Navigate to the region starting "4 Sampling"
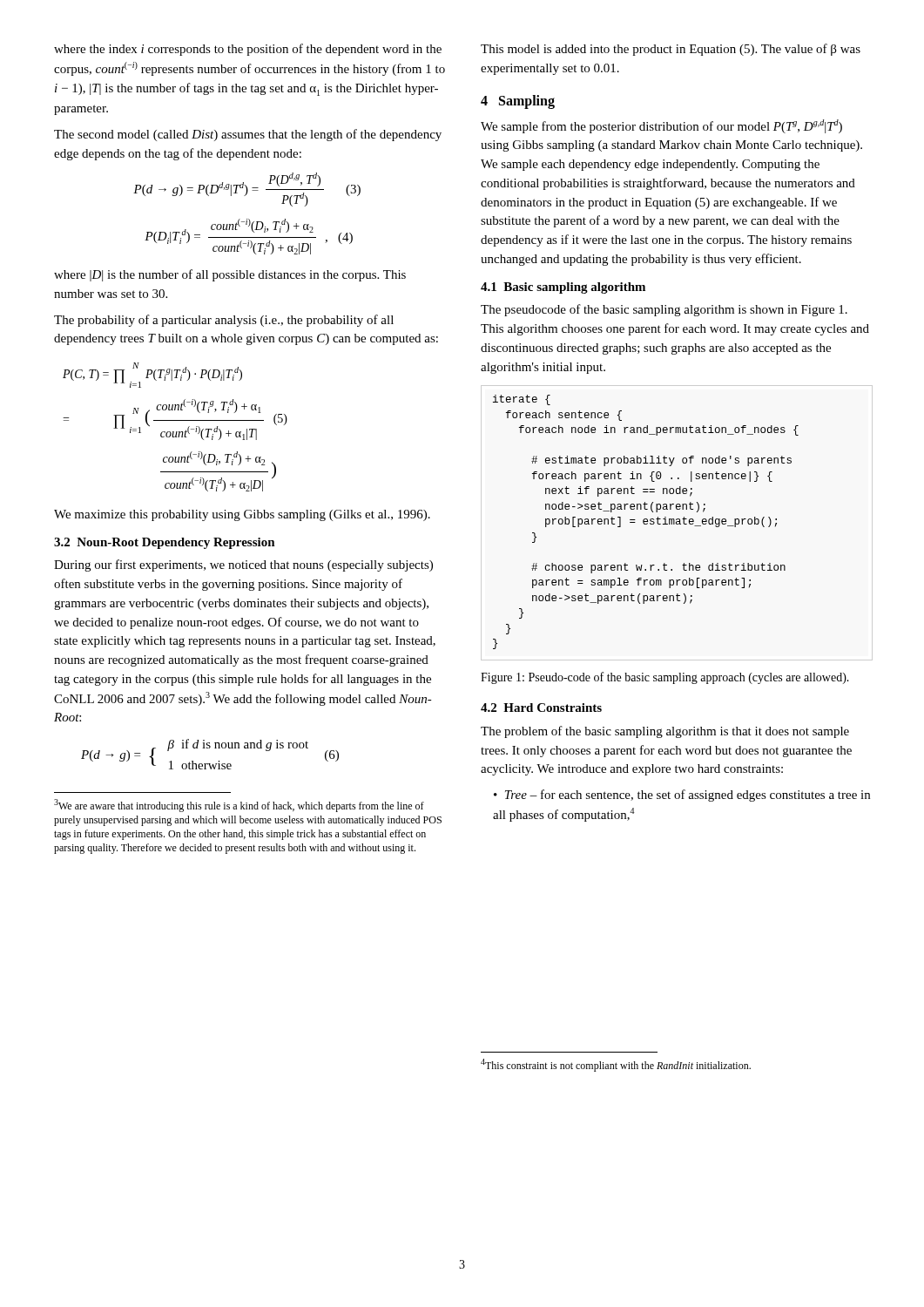The width and height of the screenshot is (924, 1307). click(x=518, y=100)
